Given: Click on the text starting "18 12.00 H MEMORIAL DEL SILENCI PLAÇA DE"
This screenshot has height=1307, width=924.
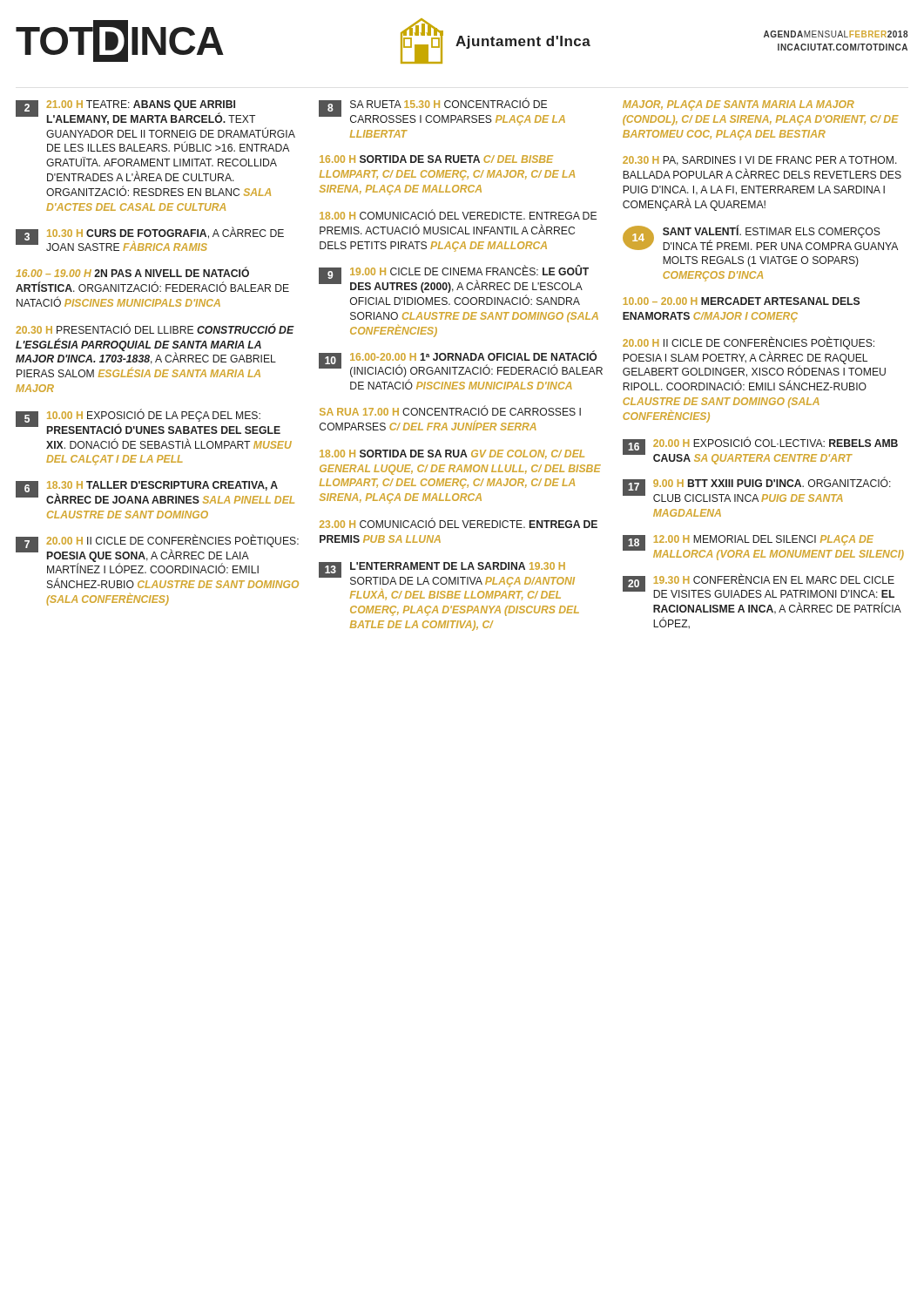Looking at the screenshot, I should [765, 547].
